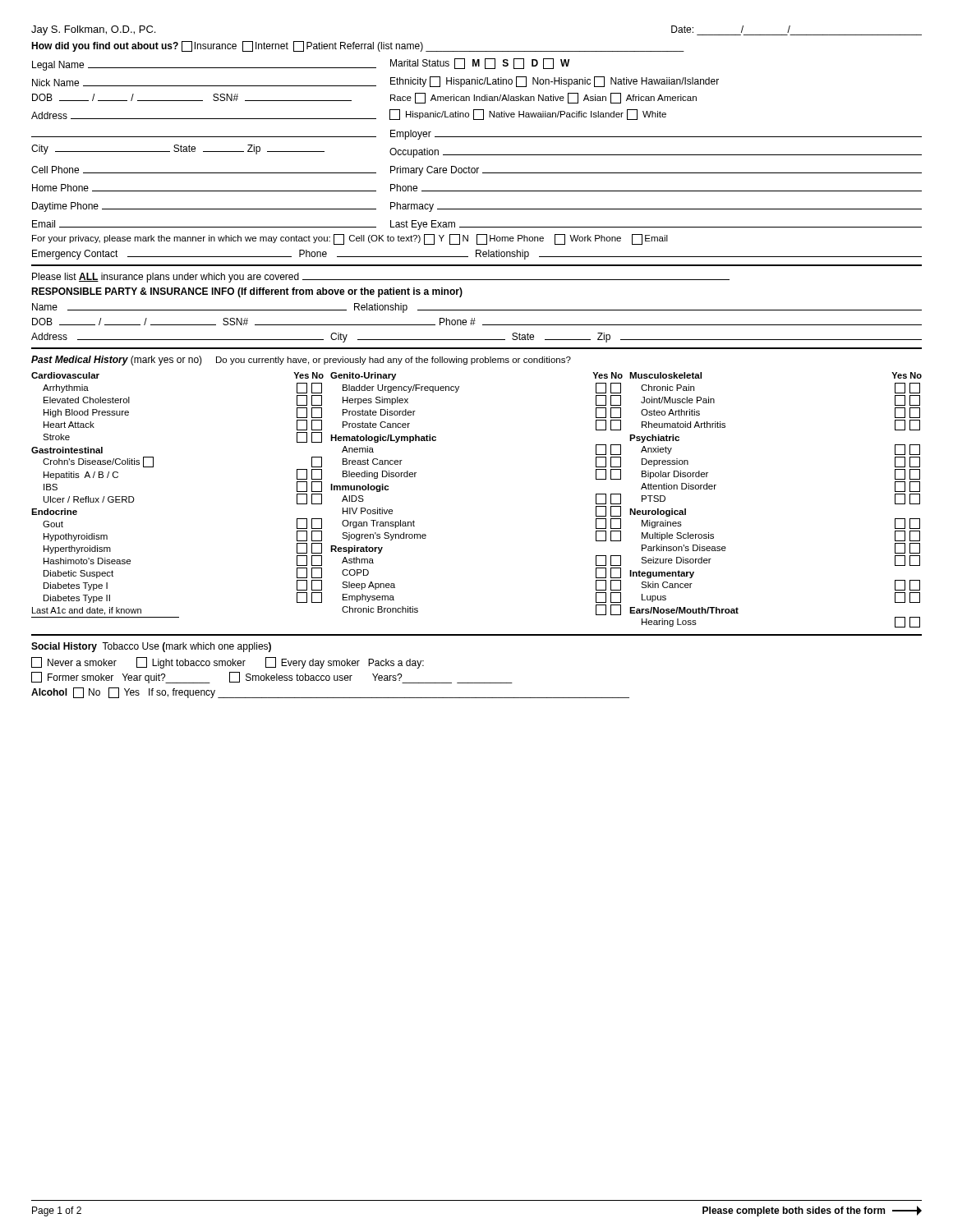
Task: Where is the passage that starts "Former smoker Year quit?________"?
Action: tap(272, 677)
